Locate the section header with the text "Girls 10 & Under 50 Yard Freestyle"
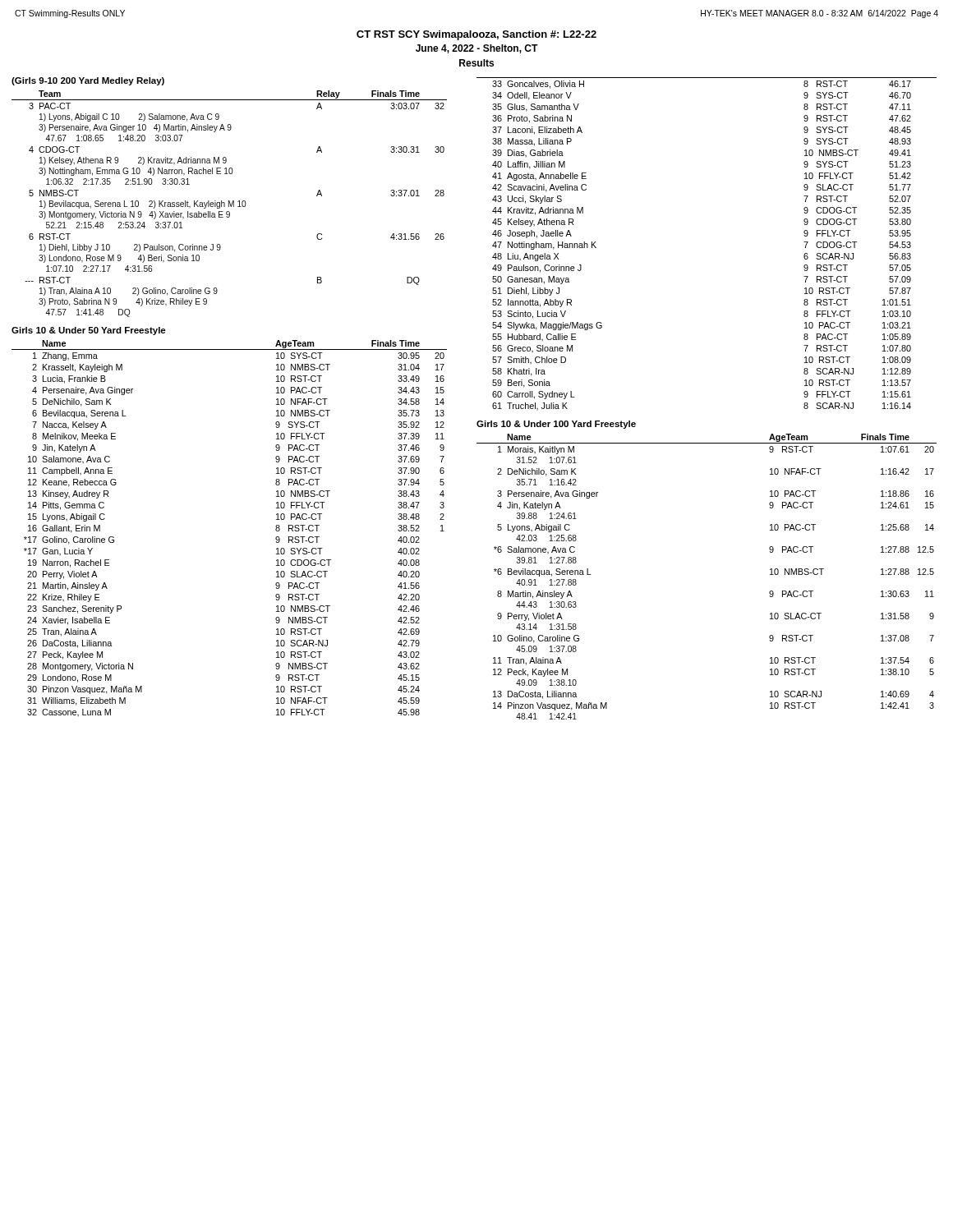The width and height of the screenshot is (953, 1232). point(89,330)
